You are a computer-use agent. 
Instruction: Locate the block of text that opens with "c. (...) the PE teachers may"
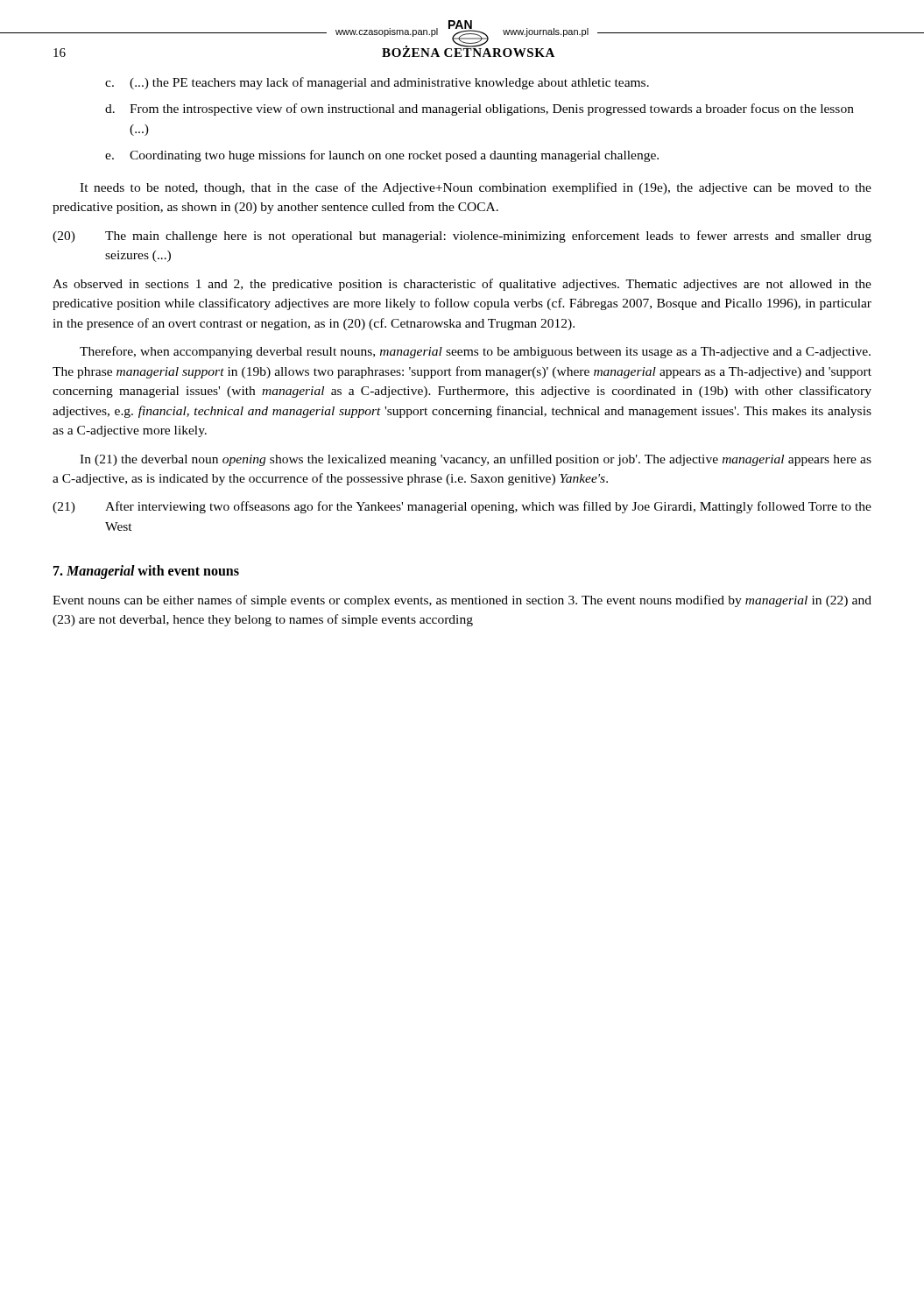pos(488,83)
